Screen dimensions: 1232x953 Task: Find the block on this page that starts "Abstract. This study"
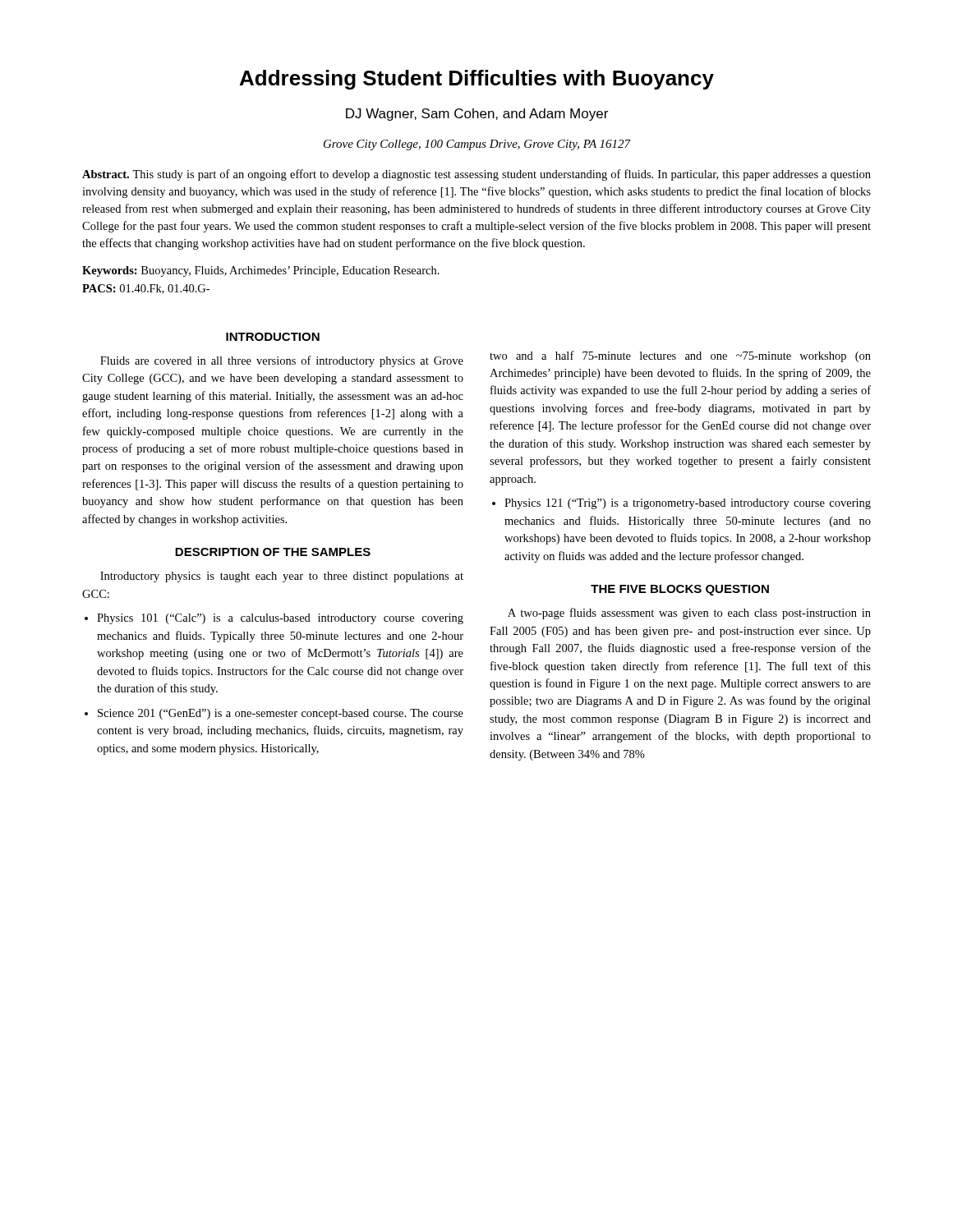pyautogui.click(x=476, y=209)
